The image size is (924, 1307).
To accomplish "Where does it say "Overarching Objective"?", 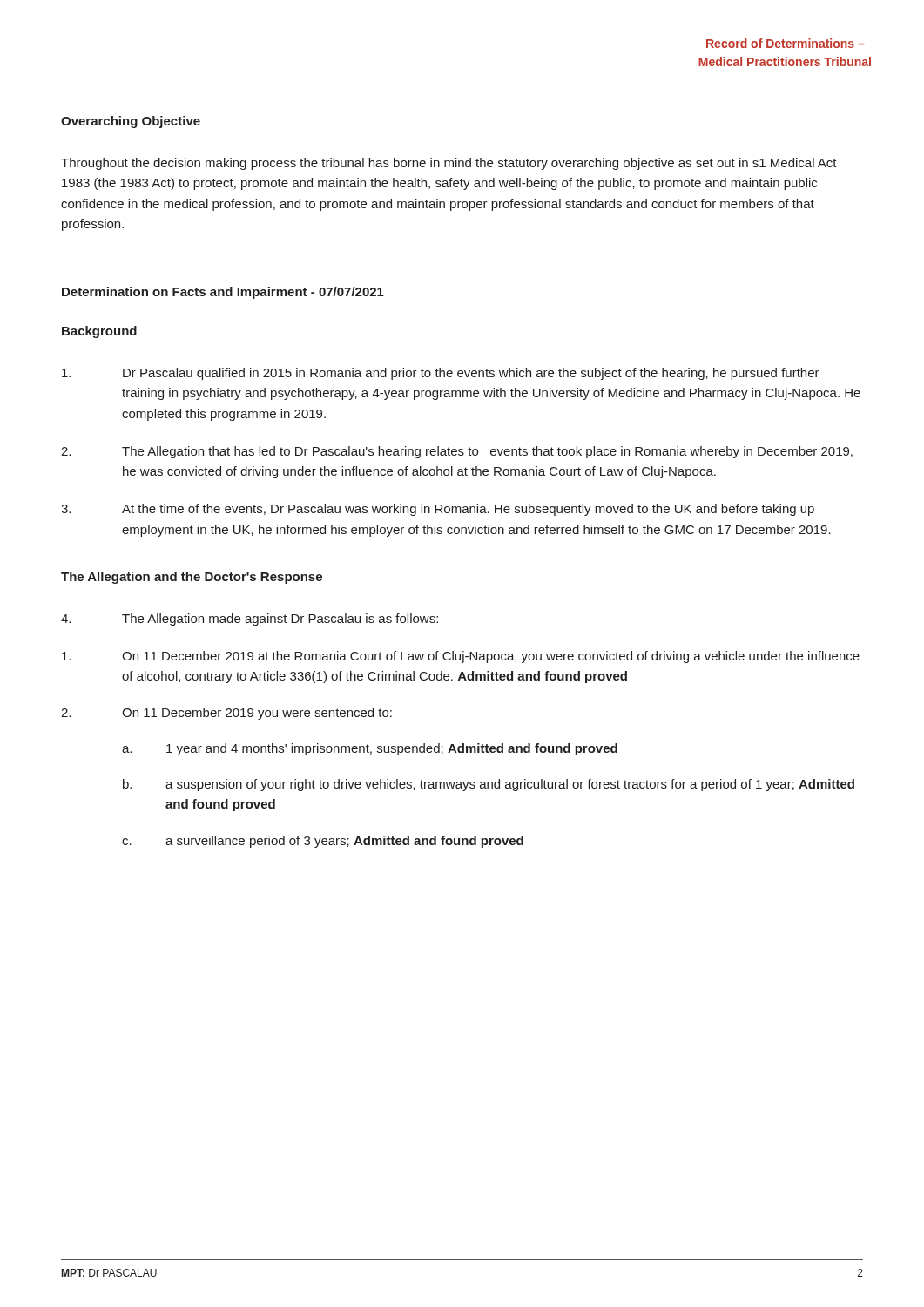I will [x=131, y=121].
